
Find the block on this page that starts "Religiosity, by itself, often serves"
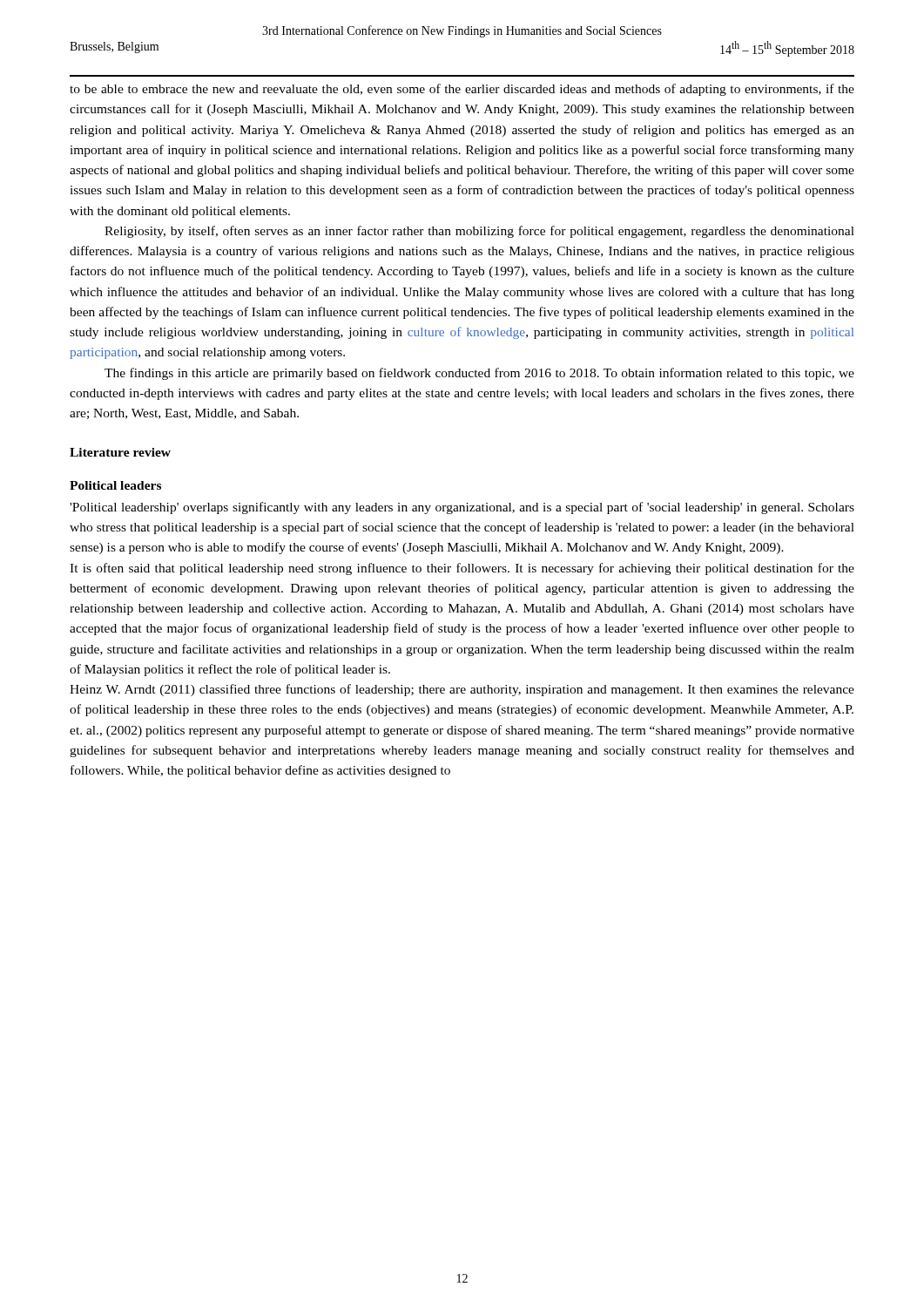coord(462,291)
